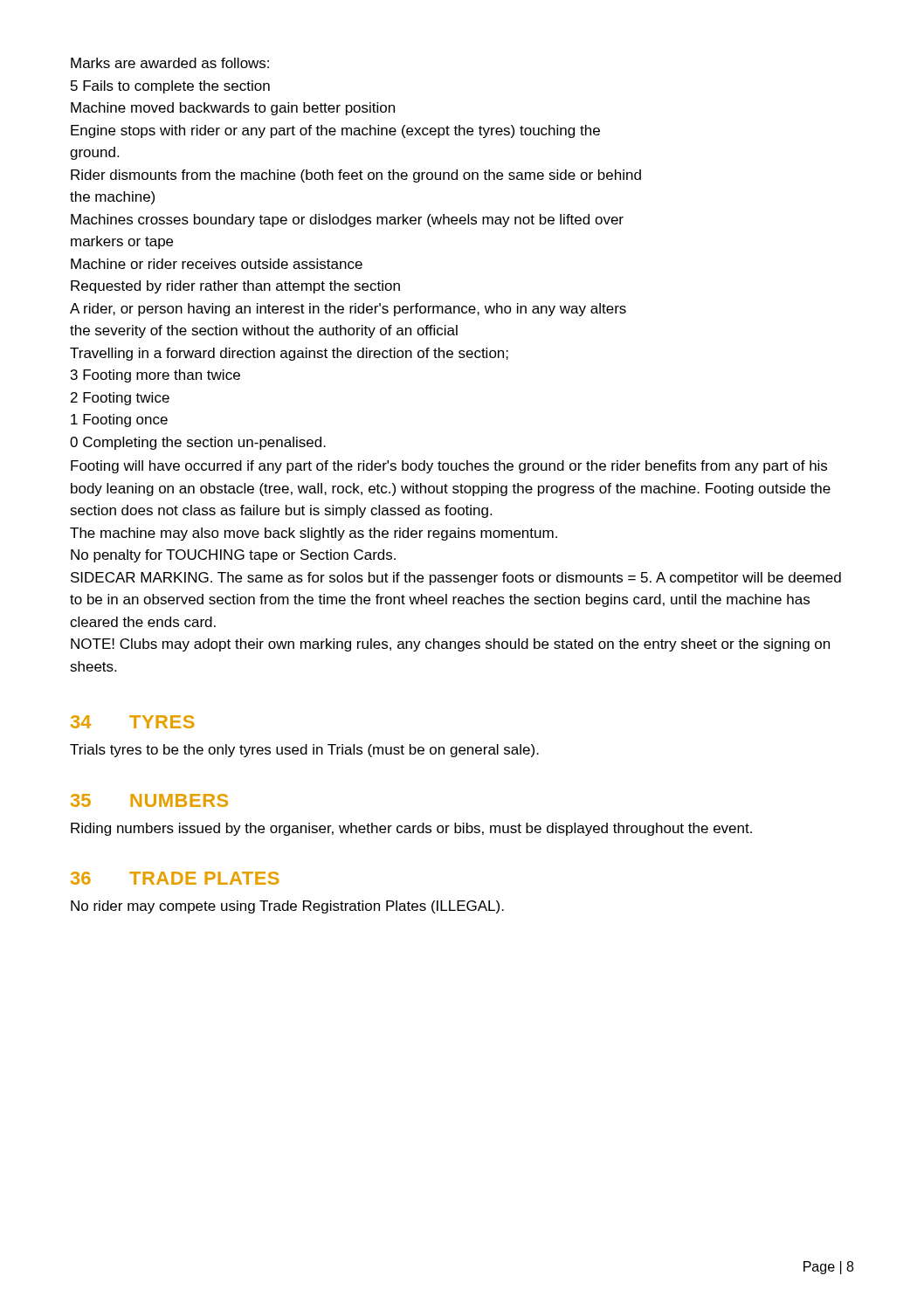Viewport: 924px width, 1310px height.
Task: Point to the block beginning "Machines crosses boundary"
Action: pyautogui.click(x=347, y=230)
